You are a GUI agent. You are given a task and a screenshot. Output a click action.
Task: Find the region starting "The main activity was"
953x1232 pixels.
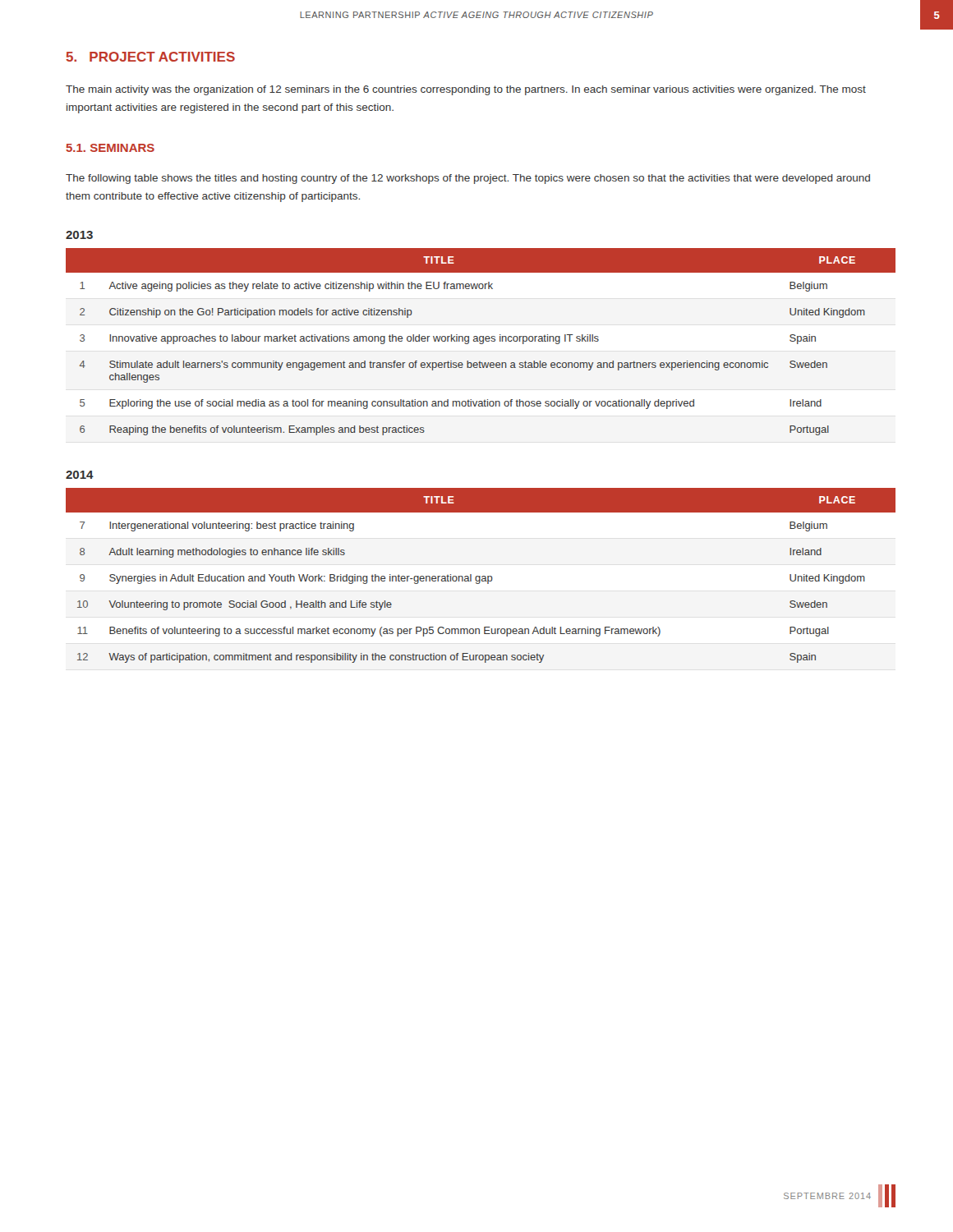pyautogui.click(x=466, y=98)
